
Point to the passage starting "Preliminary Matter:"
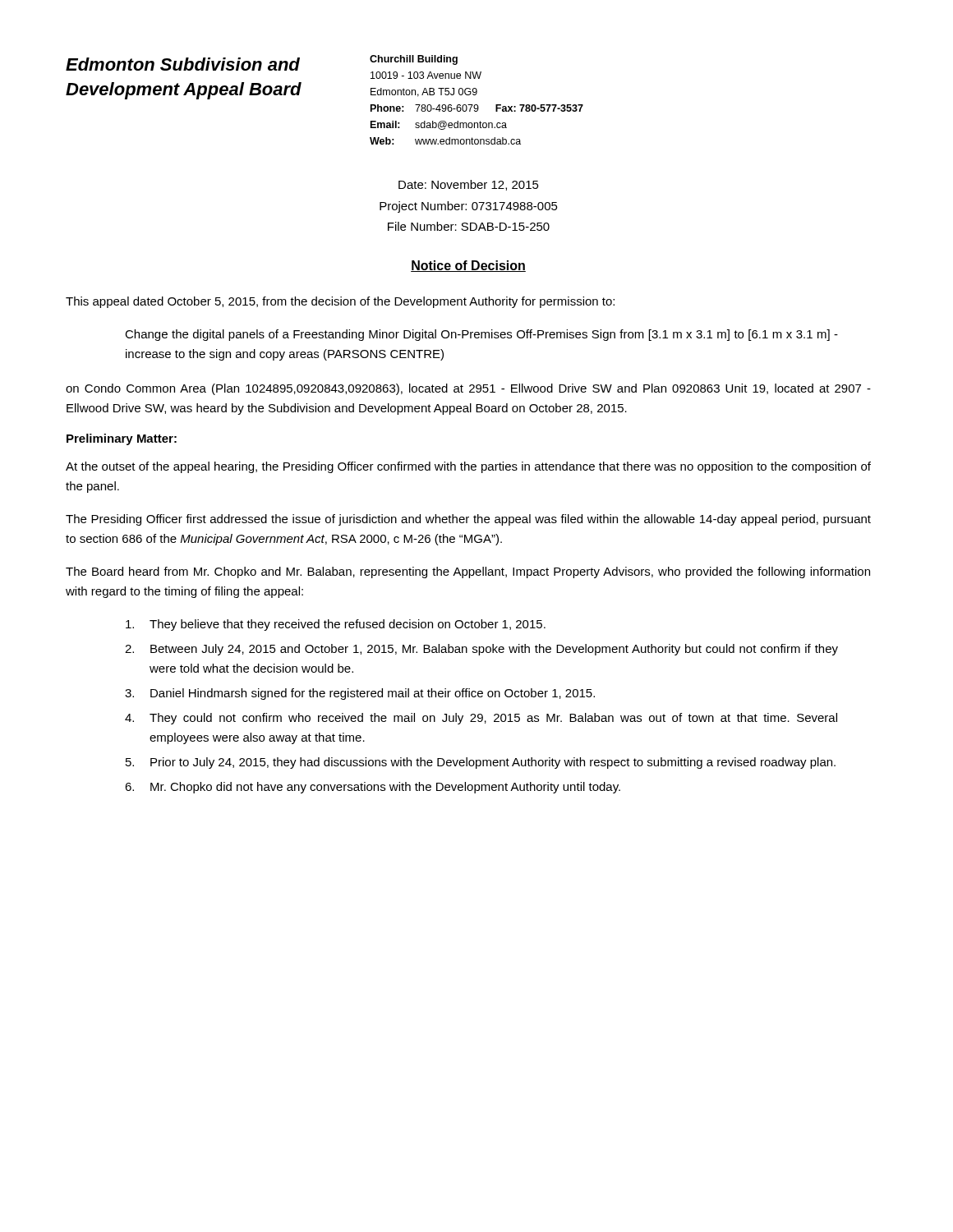tap(122, 438)
